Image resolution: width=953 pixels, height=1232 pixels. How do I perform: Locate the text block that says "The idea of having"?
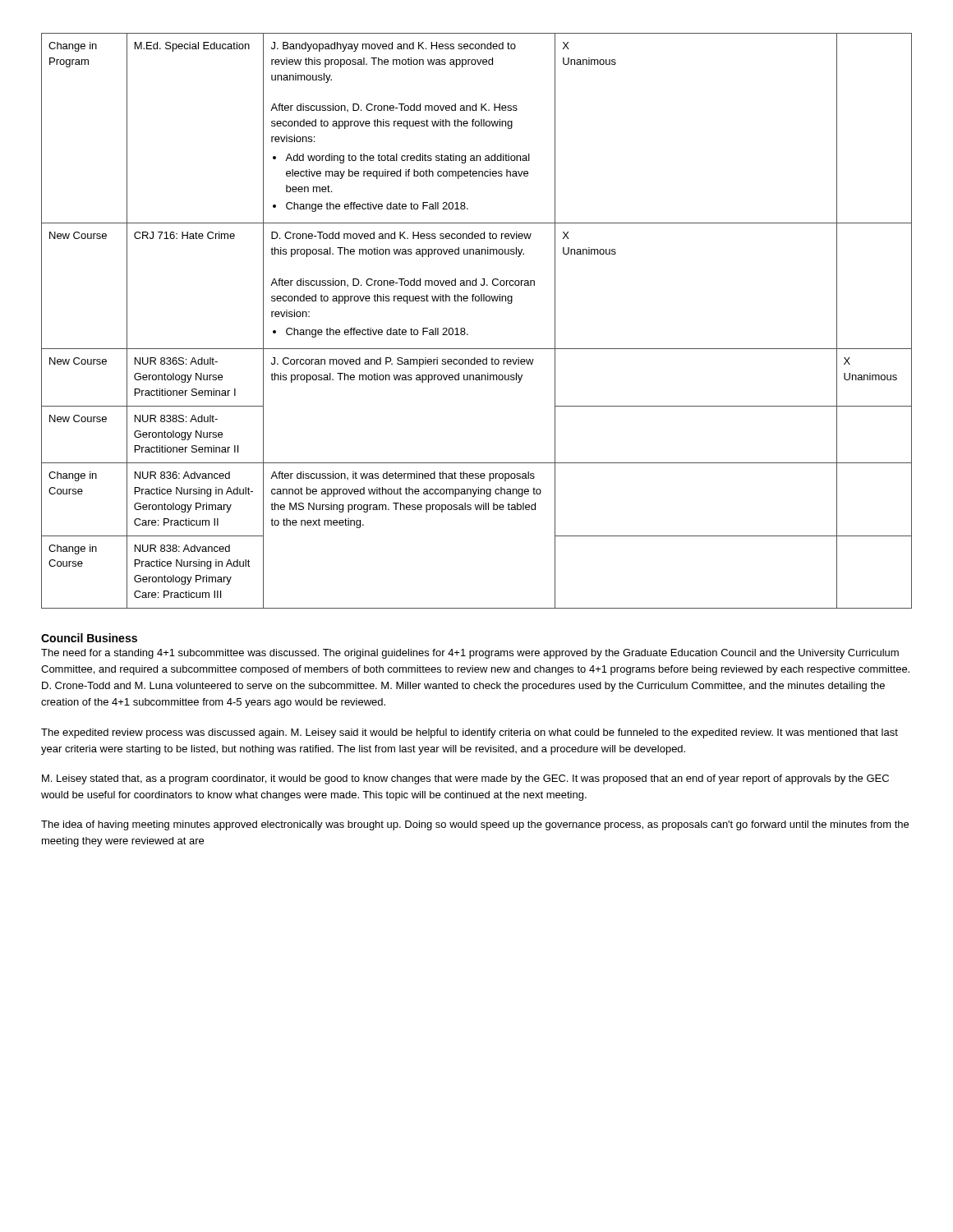coord(475,833)
